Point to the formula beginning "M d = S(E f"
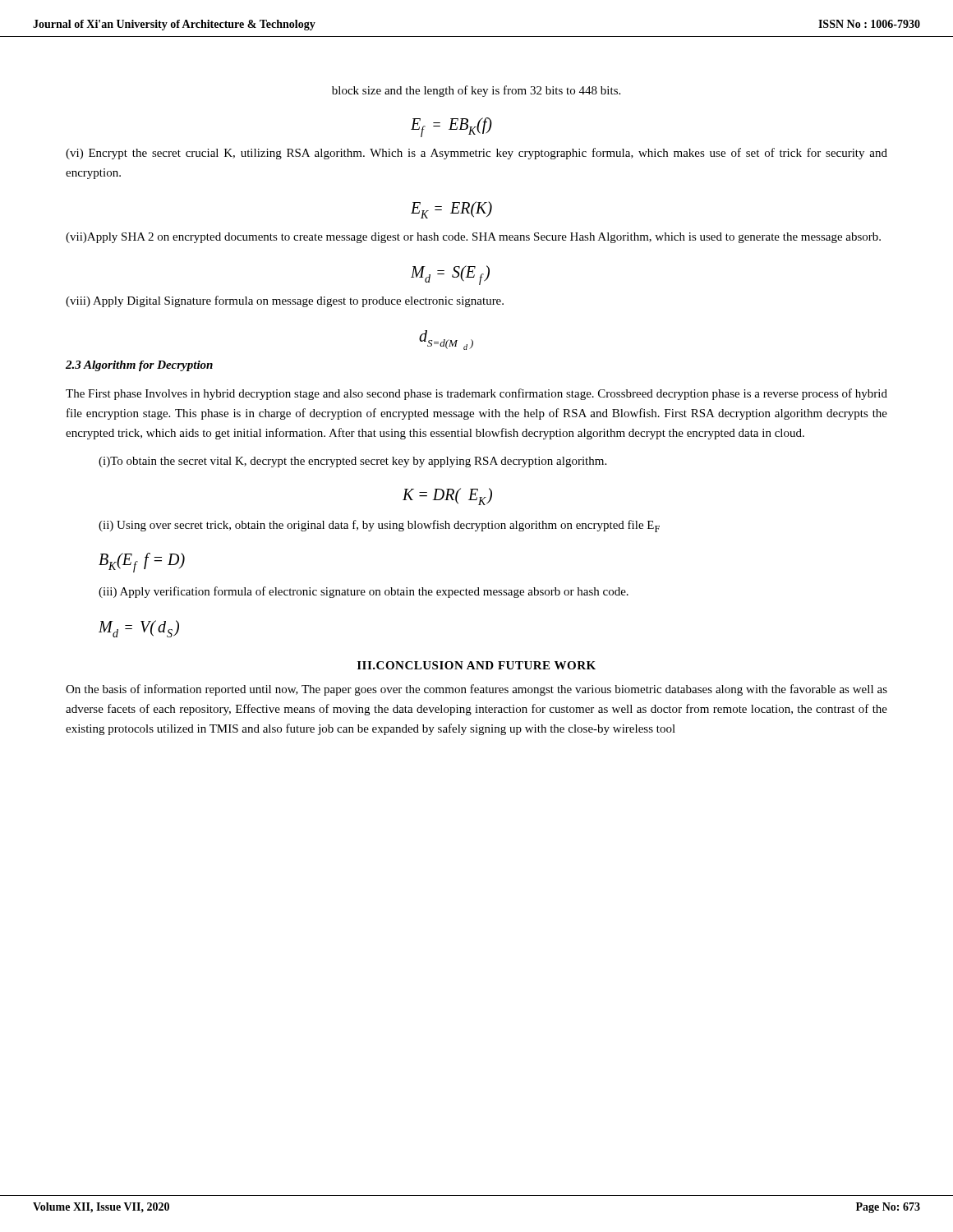Image resolution: width=953 pixels, height=1232 pixels. (x=476, y=270)
